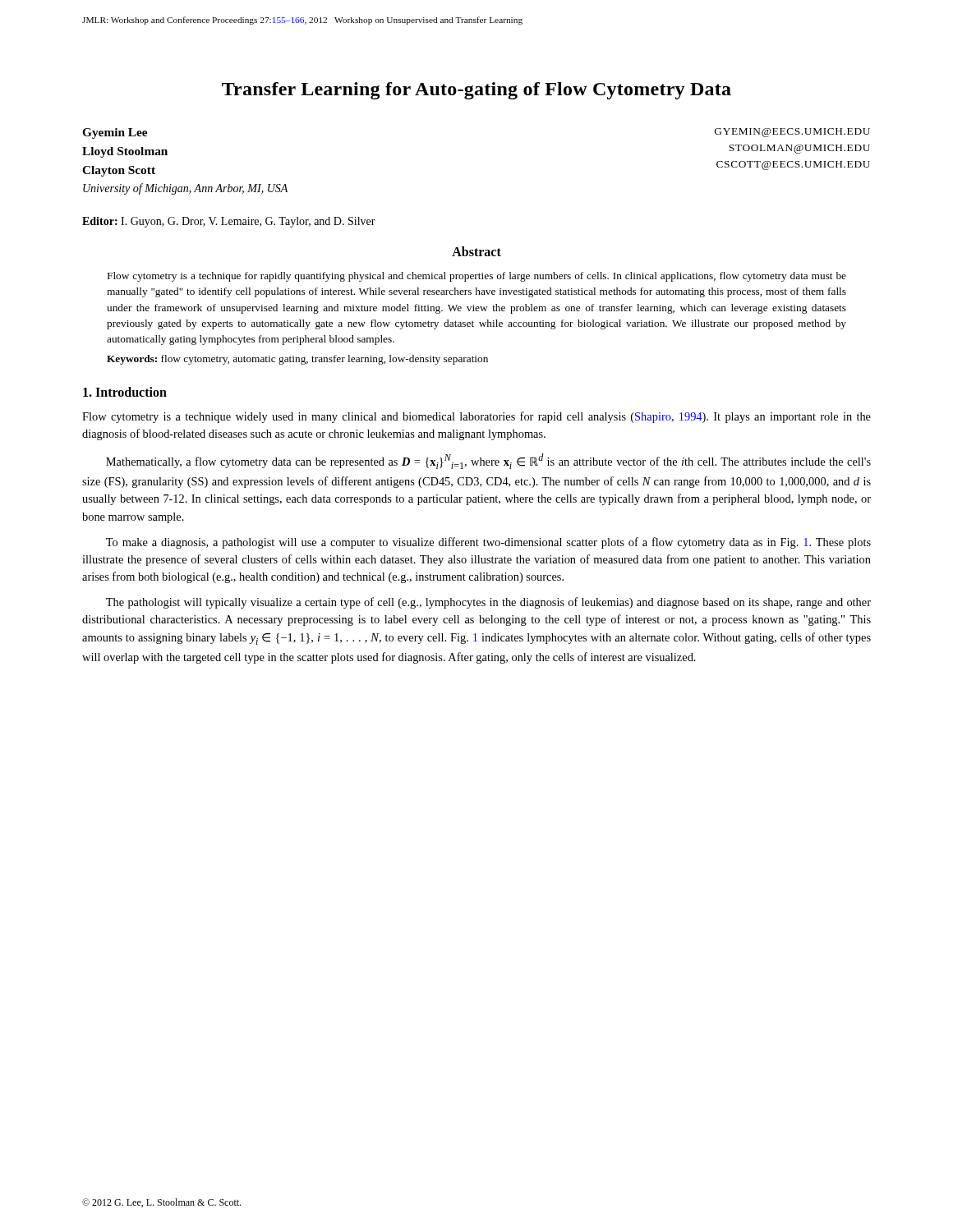Viewport: 953px width, 1232px height.
Task: Find the title that reads "Transfer Learning for Auto-gating of"
Action: (476, 89)
